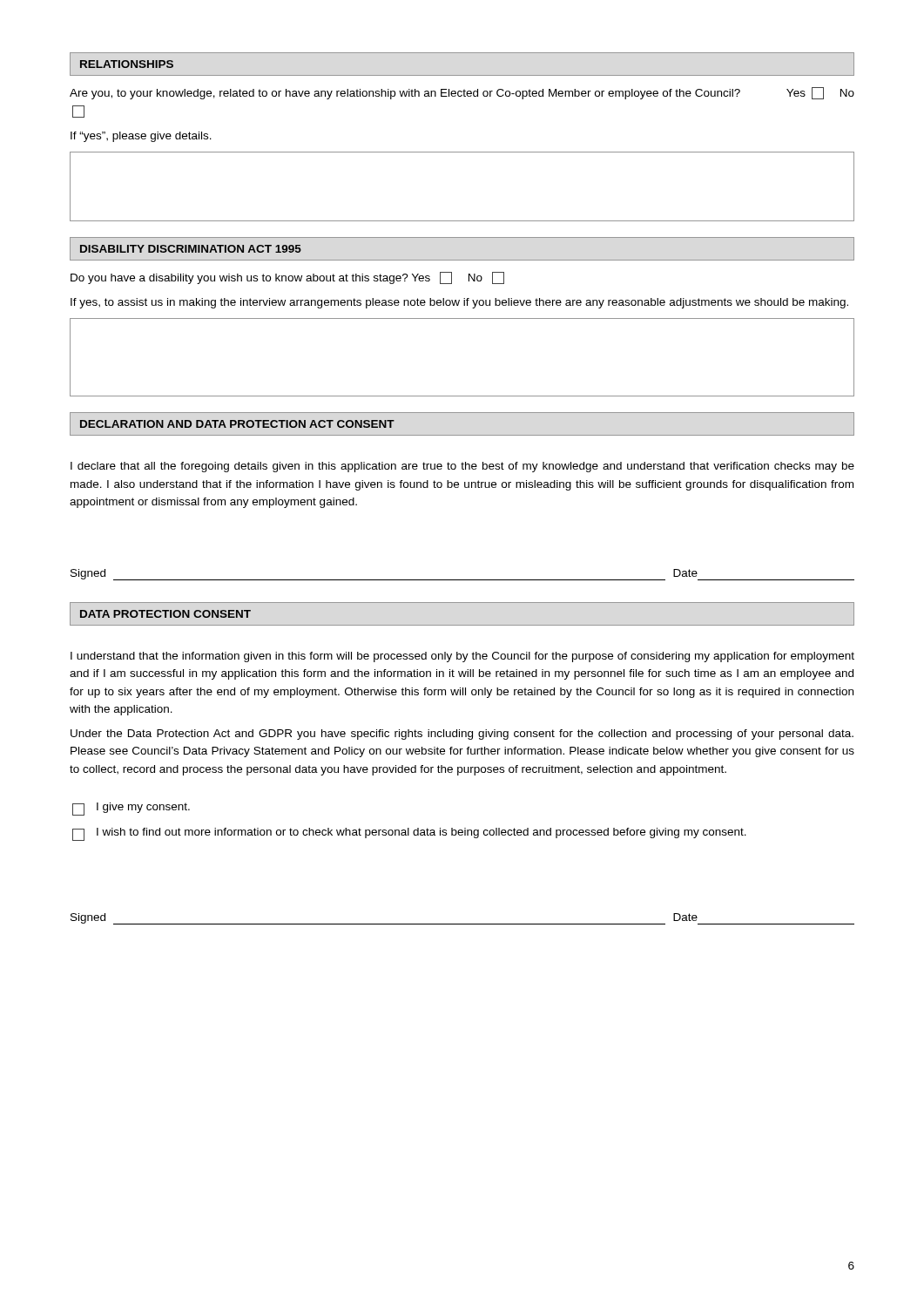This screenshot has width=924, height=1307.
Task: Point to the text starting "If “yes”, please give details."
Action: coord(141,135)
